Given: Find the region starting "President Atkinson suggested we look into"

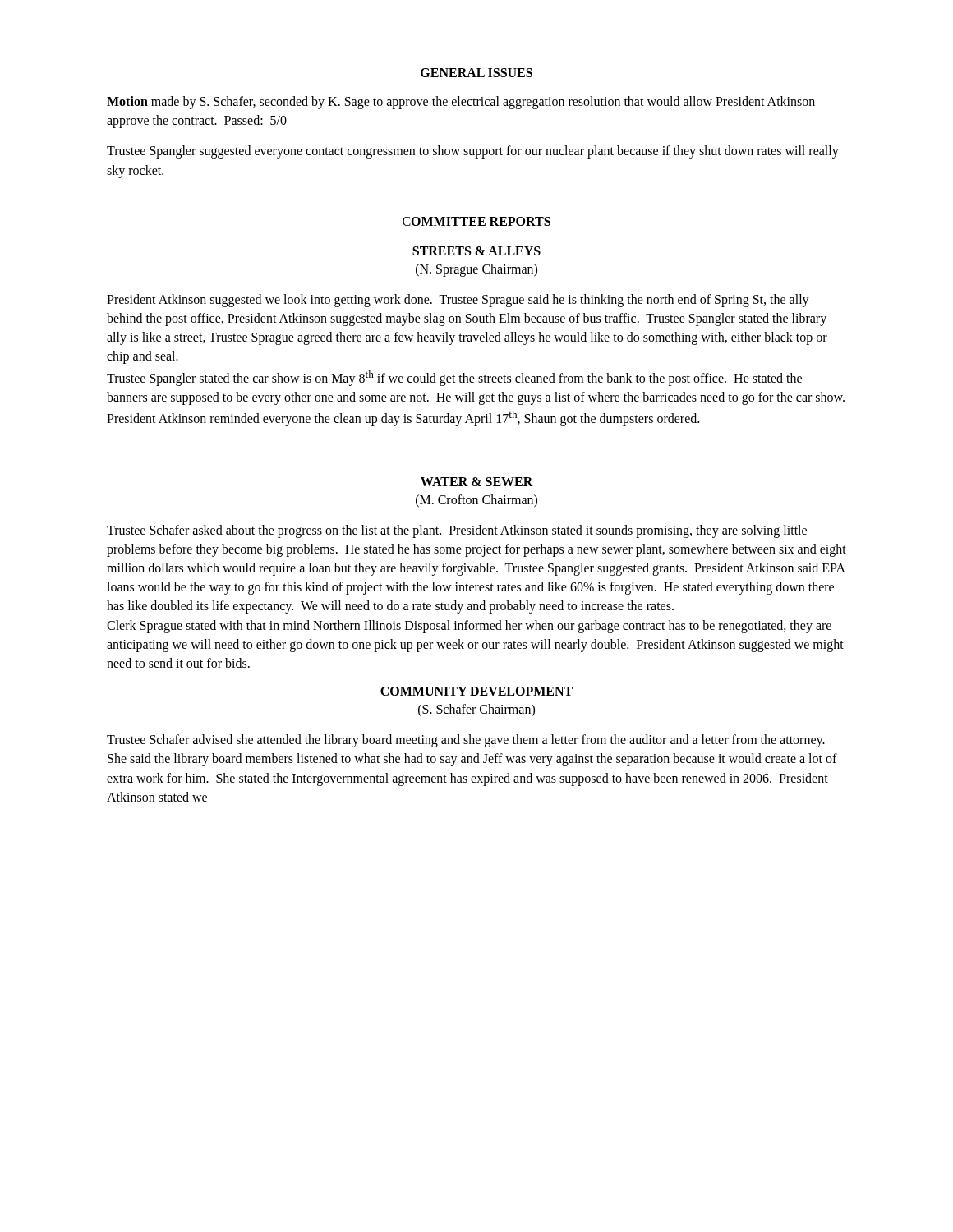Looking at the screenshot, I should (x=458, y=301).
